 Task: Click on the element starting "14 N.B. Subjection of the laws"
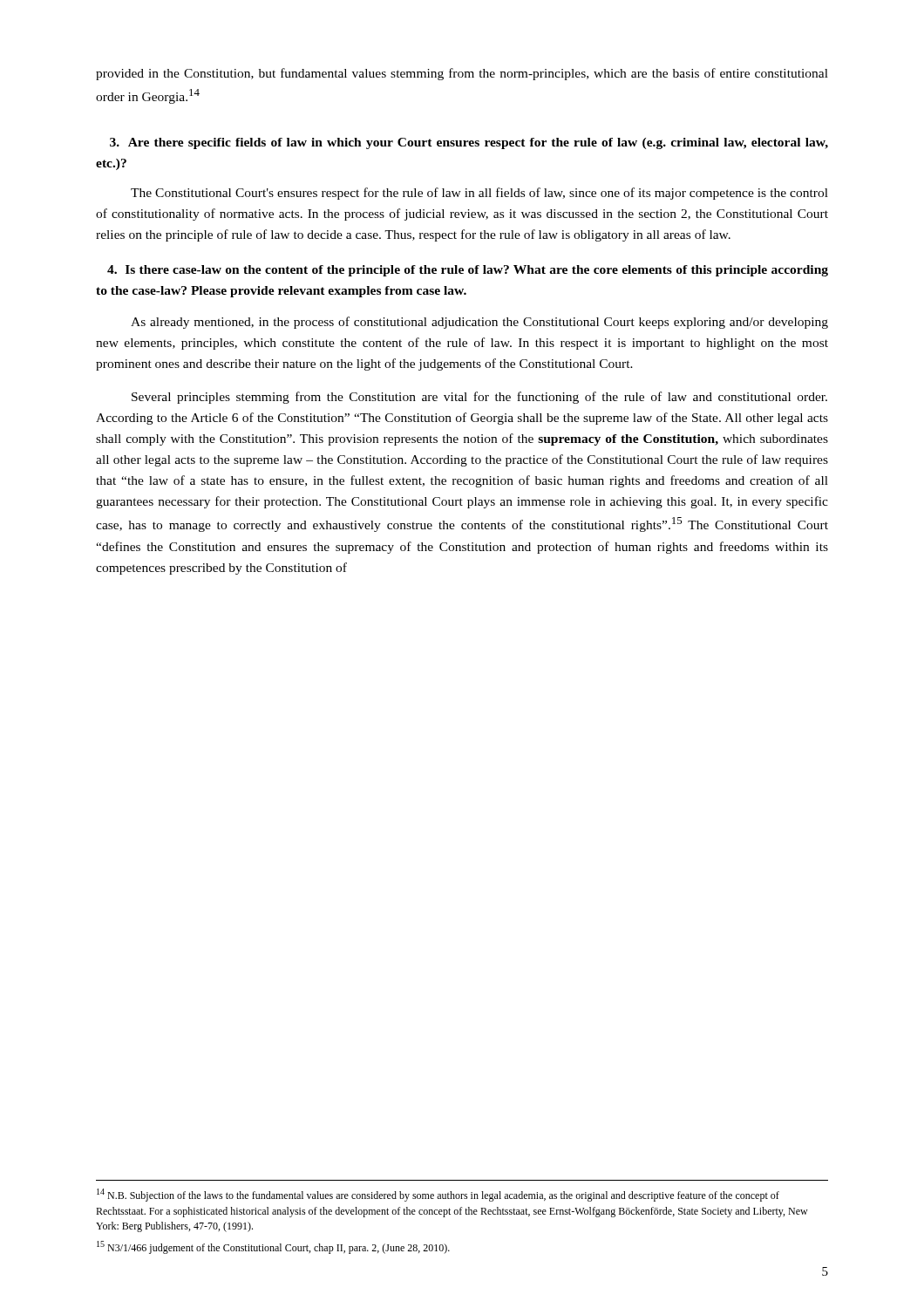pyautogui.click(x=452, y=1210)
